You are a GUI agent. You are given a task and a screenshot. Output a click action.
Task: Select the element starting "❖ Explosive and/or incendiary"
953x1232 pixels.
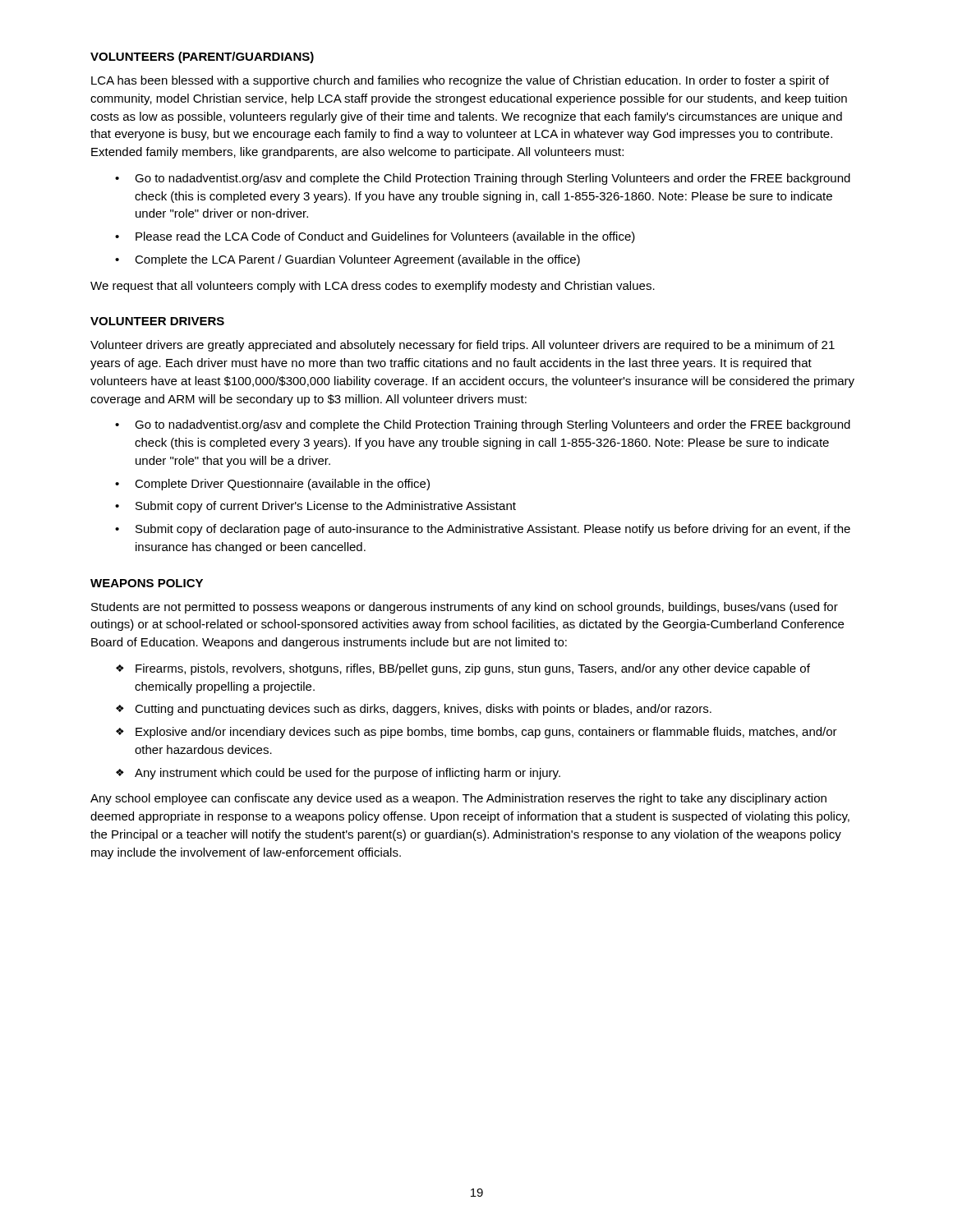pos(489,741)
